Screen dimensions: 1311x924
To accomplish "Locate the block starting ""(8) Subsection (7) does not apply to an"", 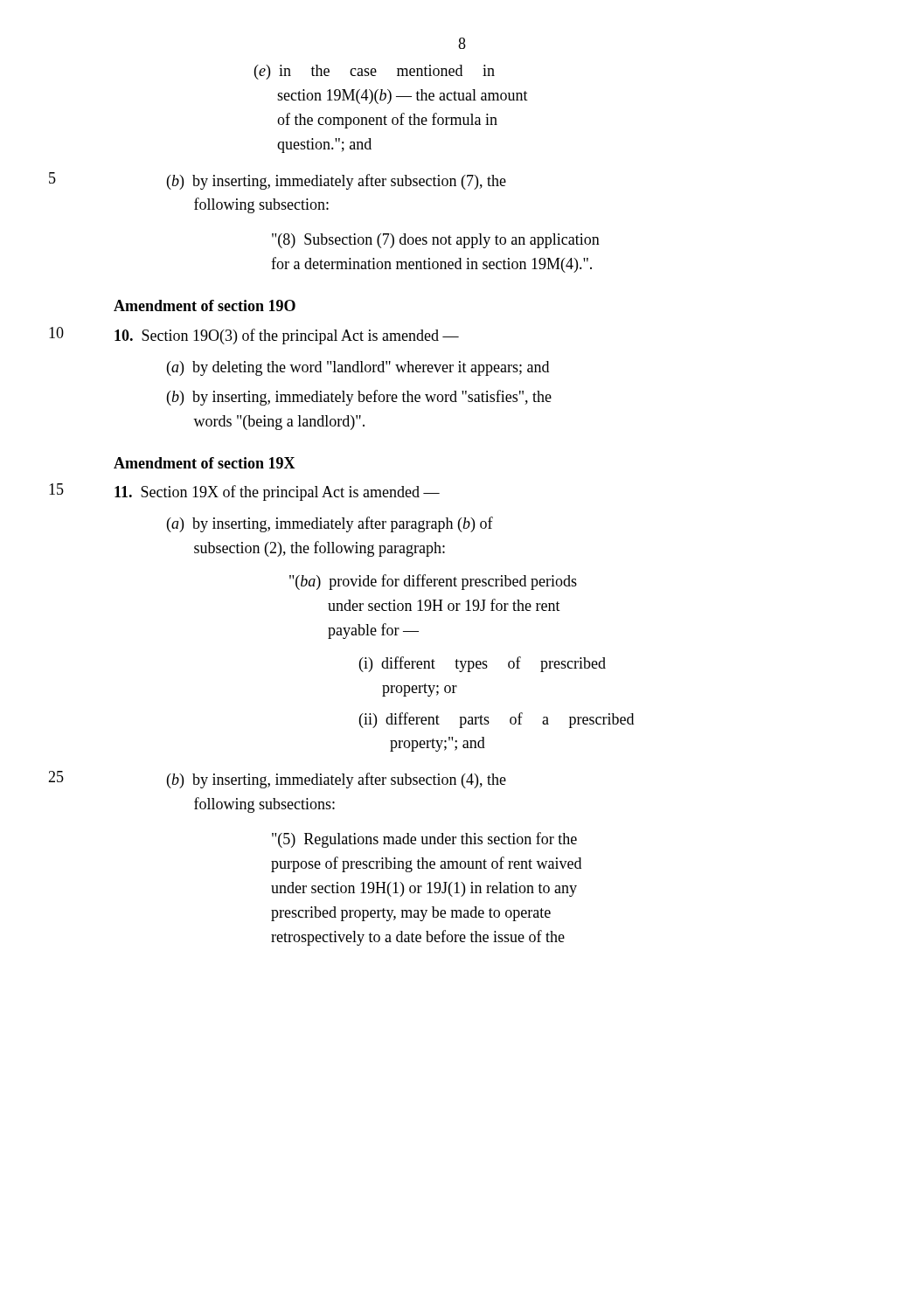I will pyautogui.click(x=435, y=252).
